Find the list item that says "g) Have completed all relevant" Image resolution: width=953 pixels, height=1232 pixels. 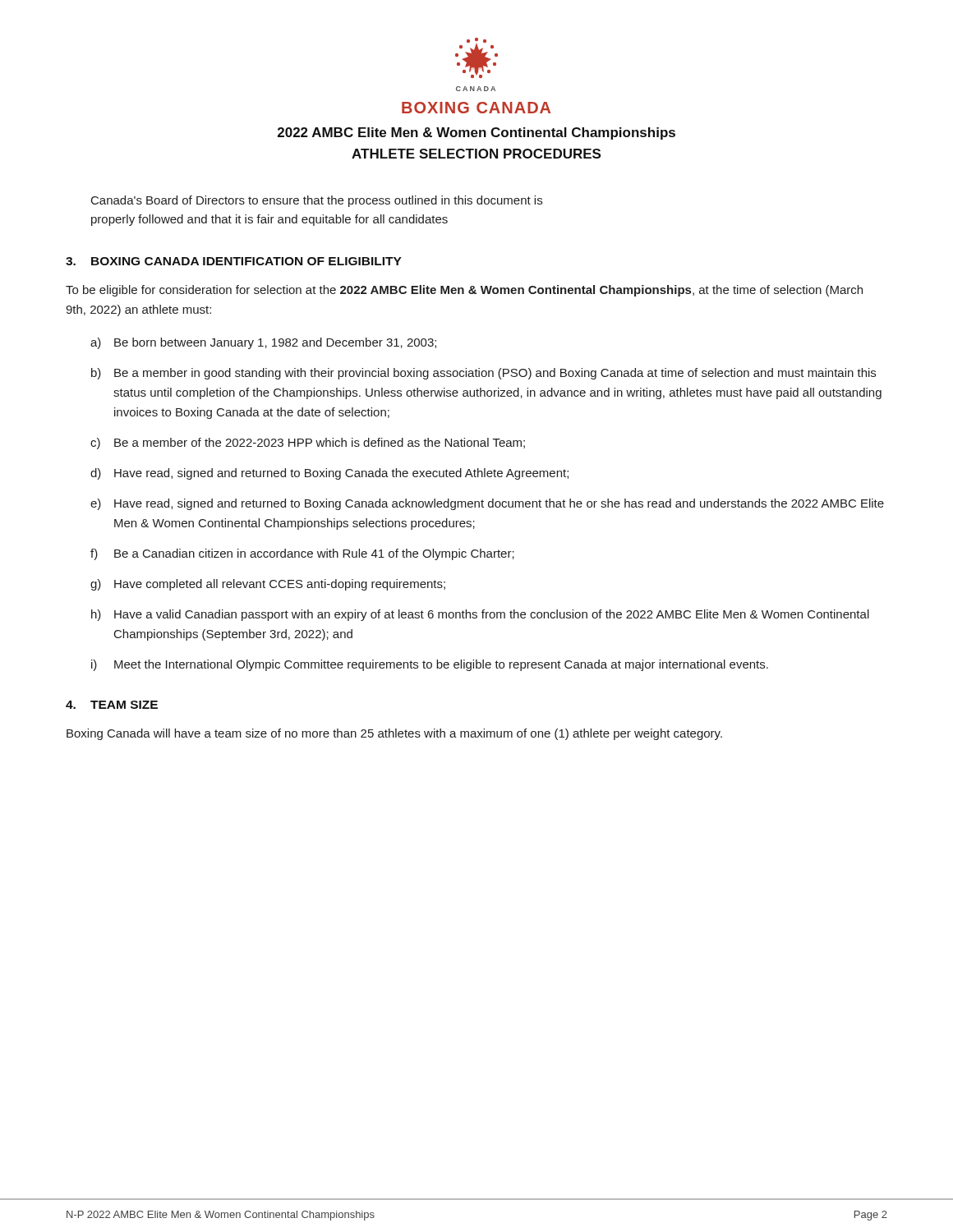tap(268, 585)
